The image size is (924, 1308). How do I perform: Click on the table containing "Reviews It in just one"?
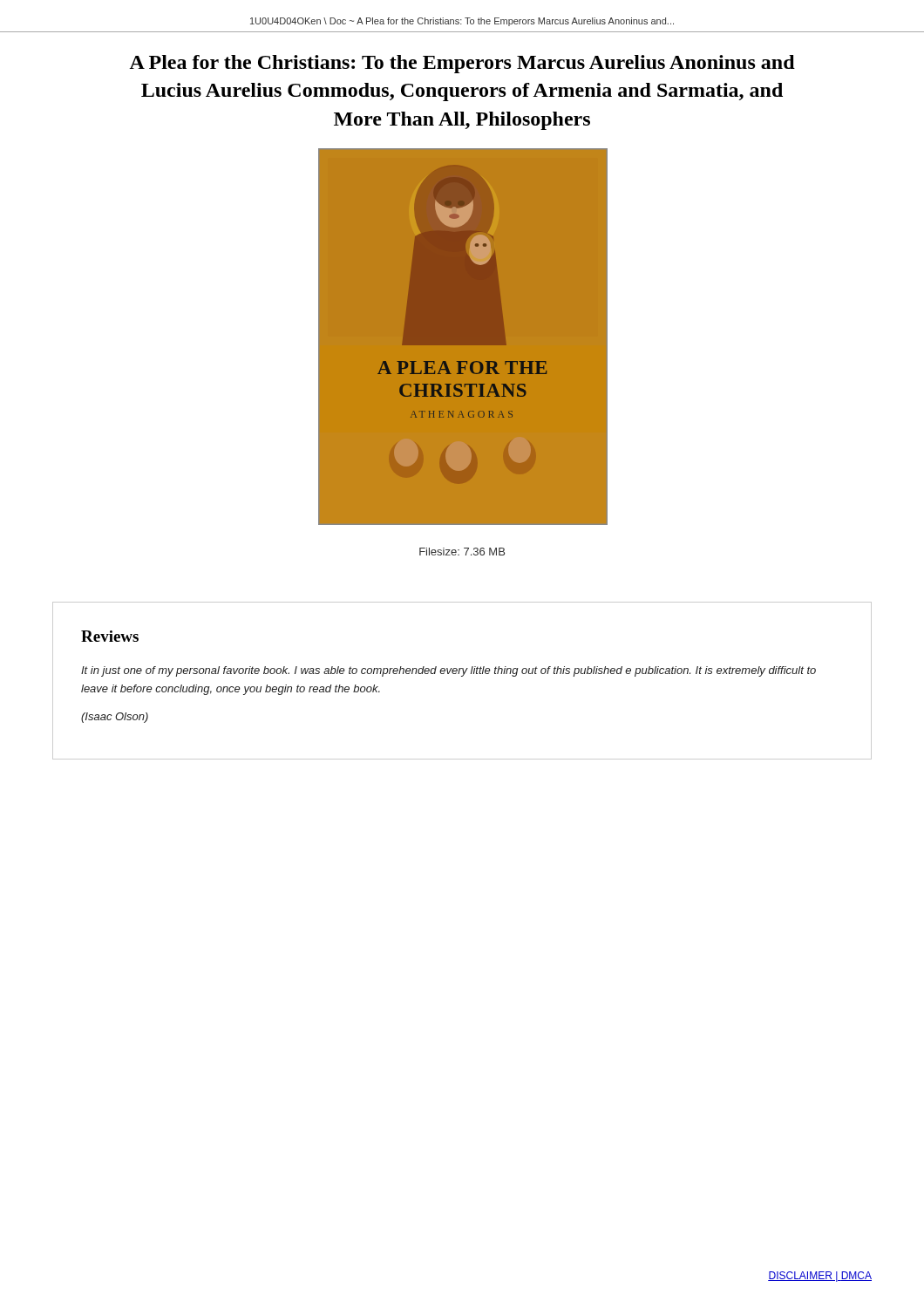tap(462, 680)
